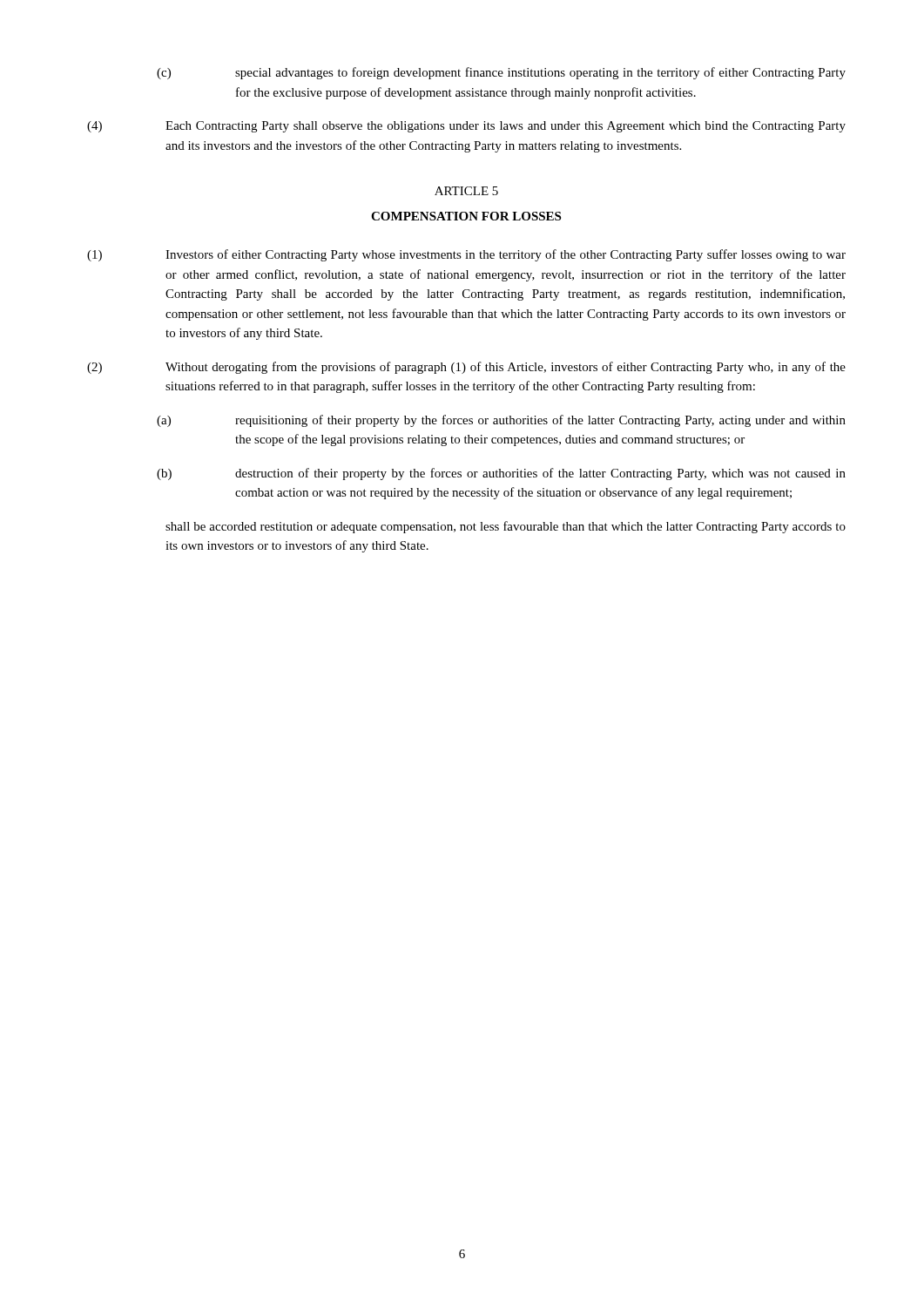Navigate to the text block starting "(c) special advantages to foreign development"
The width and height of the screenshot is (924, 1307).
click(x=501, y=82)
